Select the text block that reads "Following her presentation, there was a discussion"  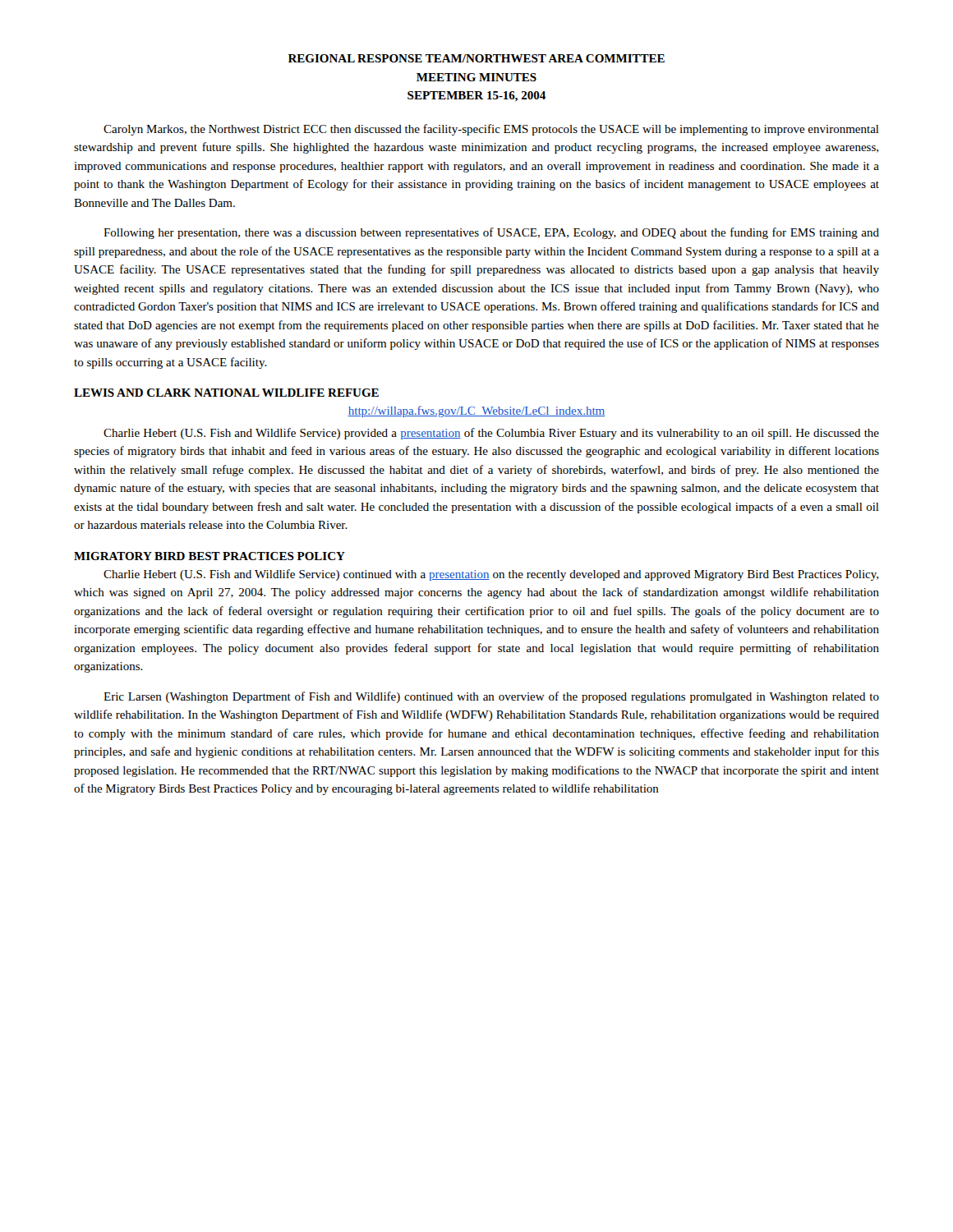coord(476,297)
